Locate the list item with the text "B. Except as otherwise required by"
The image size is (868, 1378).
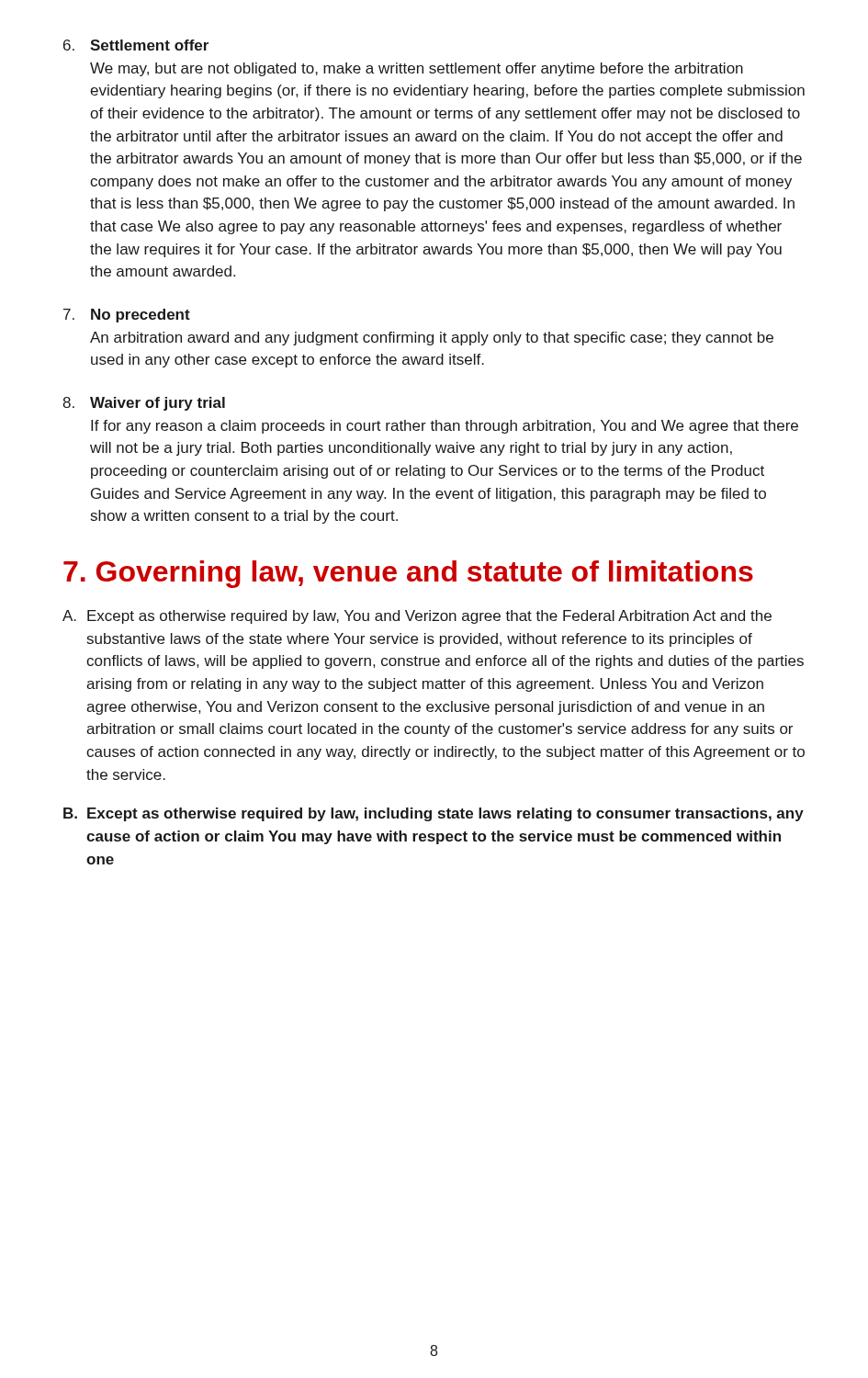click(x=434, y=837)
